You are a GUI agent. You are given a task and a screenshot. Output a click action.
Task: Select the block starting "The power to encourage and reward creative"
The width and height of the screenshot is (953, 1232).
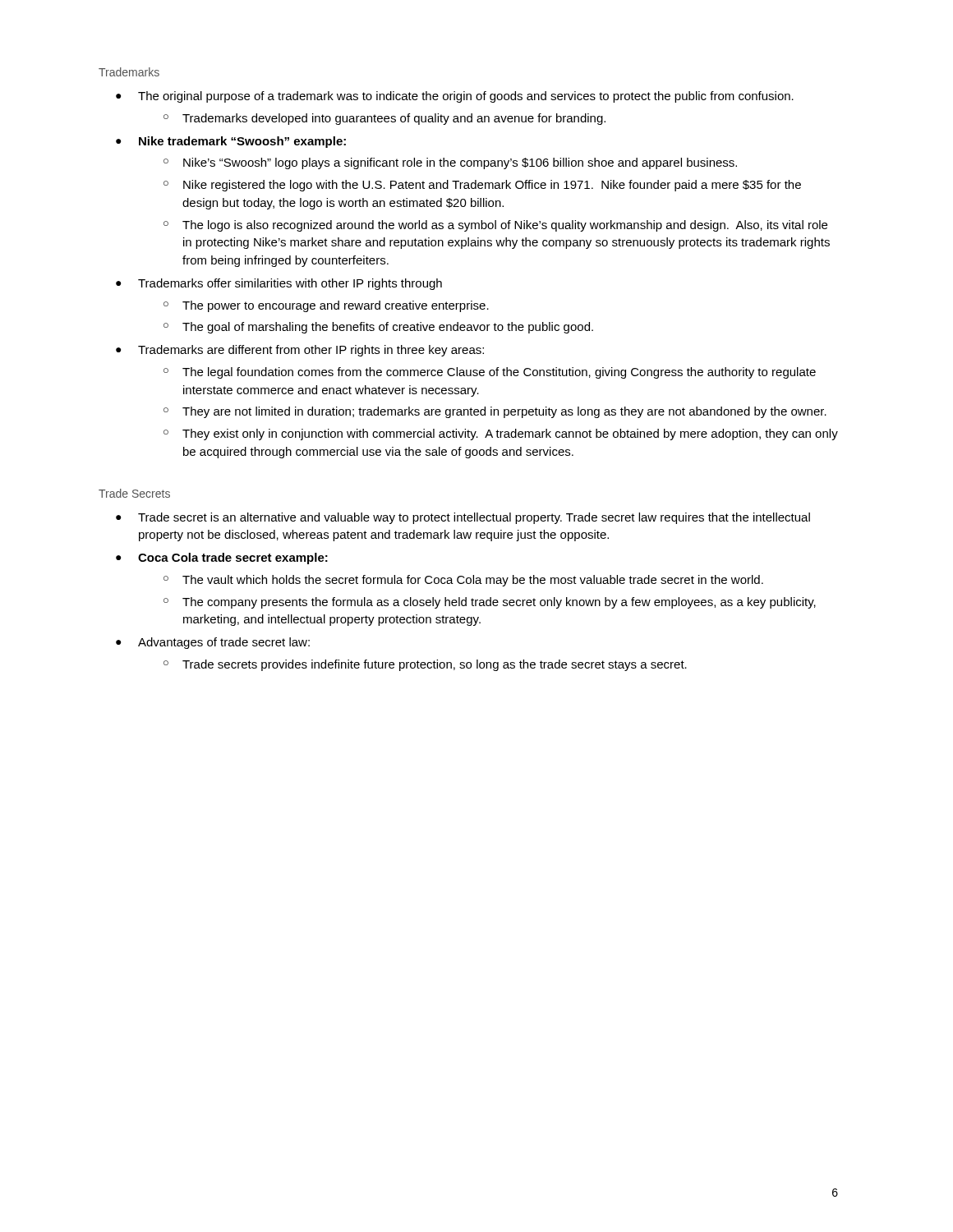[x=336, y=305]
